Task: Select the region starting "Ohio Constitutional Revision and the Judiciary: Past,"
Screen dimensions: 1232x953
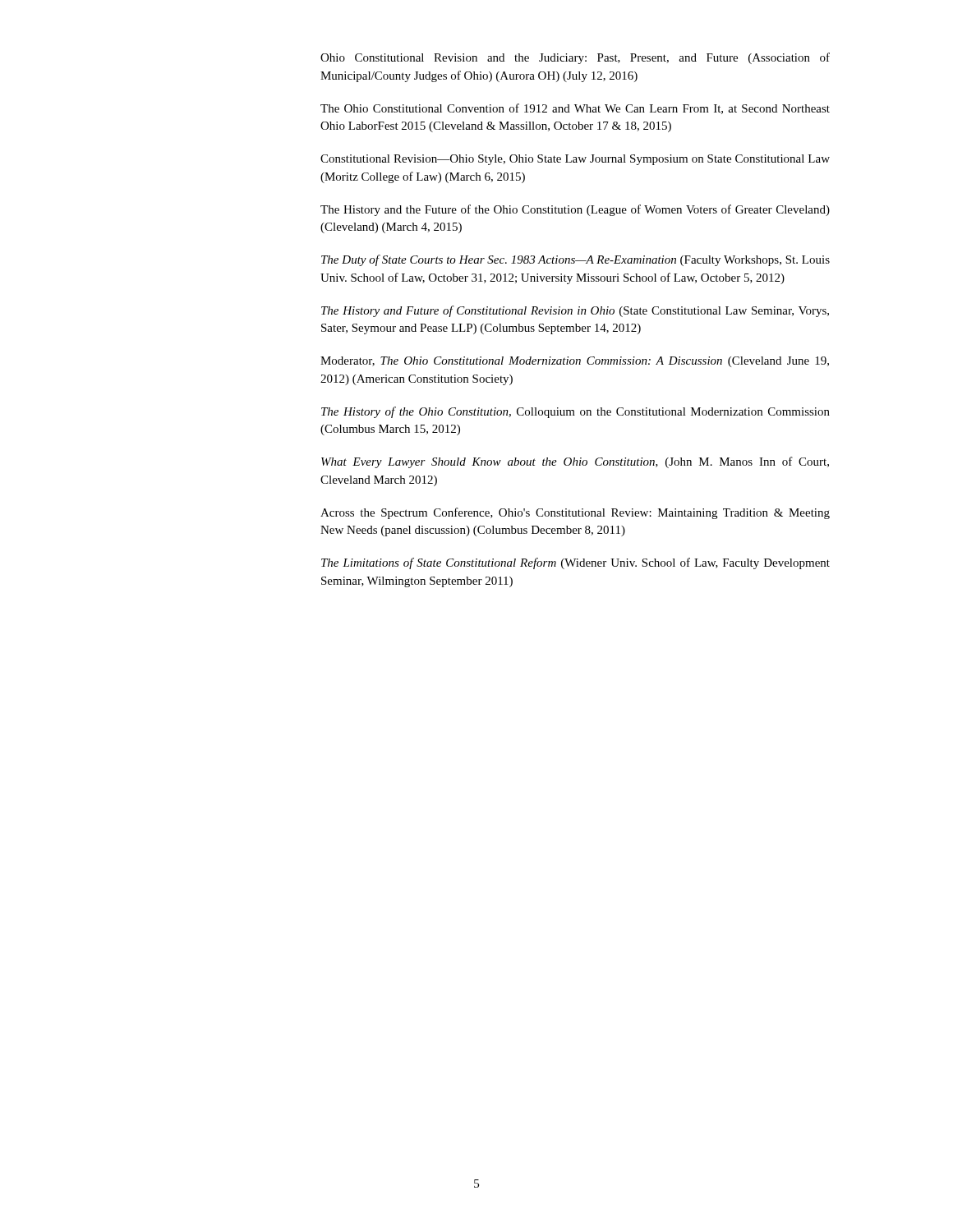Action: (x=575, y=66)
